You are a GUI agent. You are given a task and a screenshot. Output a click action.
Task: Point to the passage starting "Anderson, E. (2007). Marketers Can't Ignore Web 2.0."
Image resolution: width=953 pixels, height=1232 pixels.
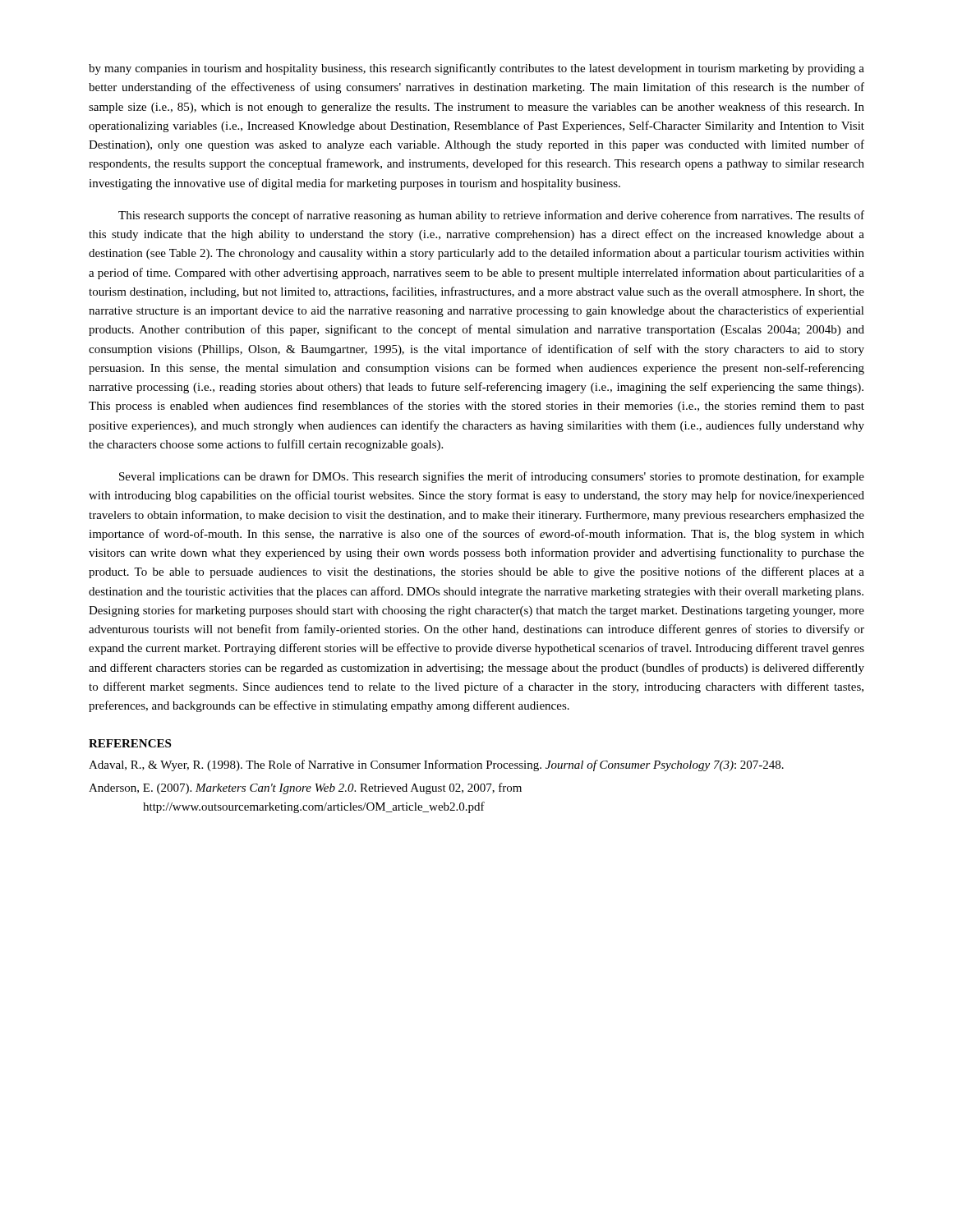click(305, 797)
